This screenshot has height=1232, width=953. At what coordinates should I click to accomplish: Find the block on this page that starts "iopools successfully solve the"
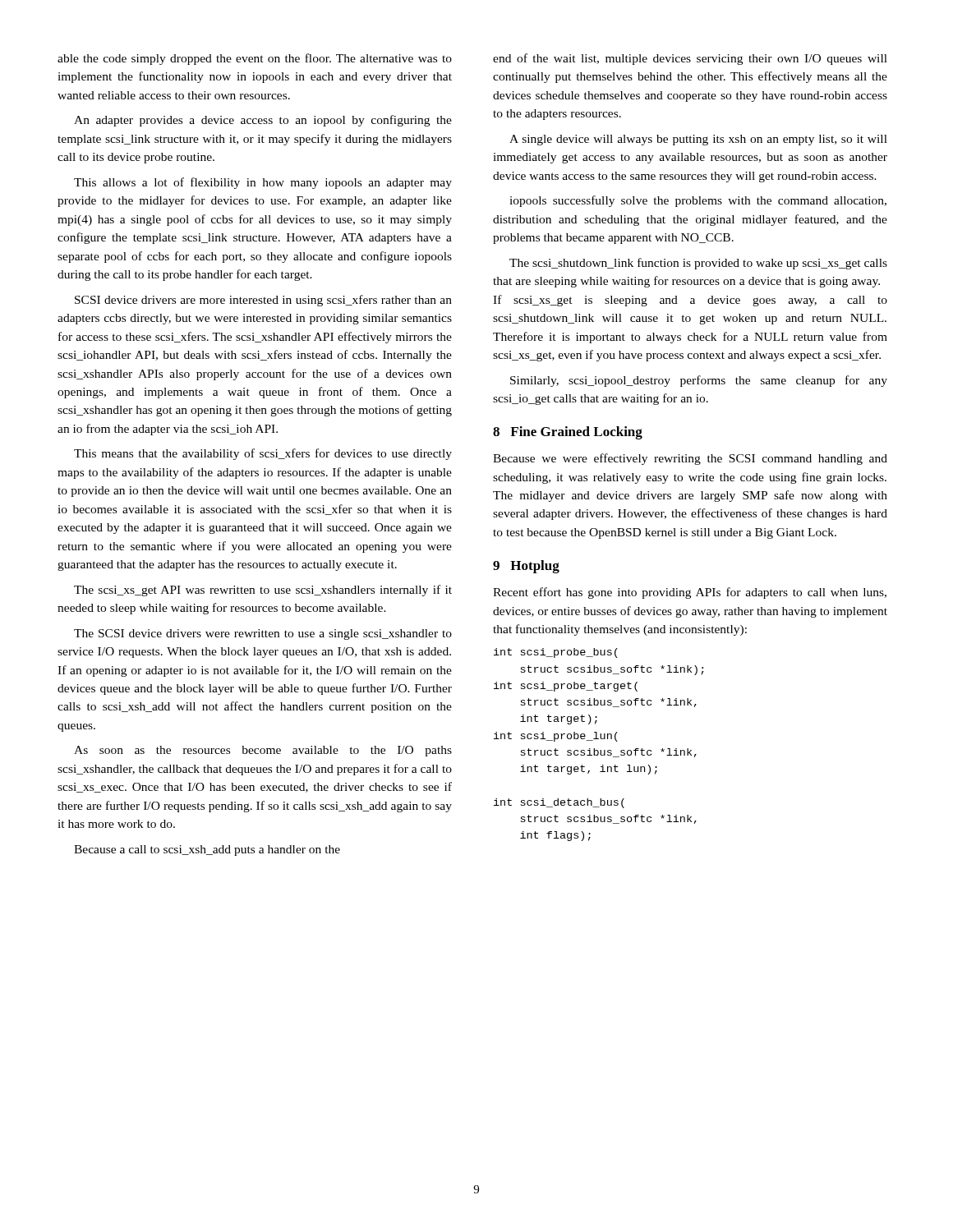pyautogui.click(x=690, y=219)
